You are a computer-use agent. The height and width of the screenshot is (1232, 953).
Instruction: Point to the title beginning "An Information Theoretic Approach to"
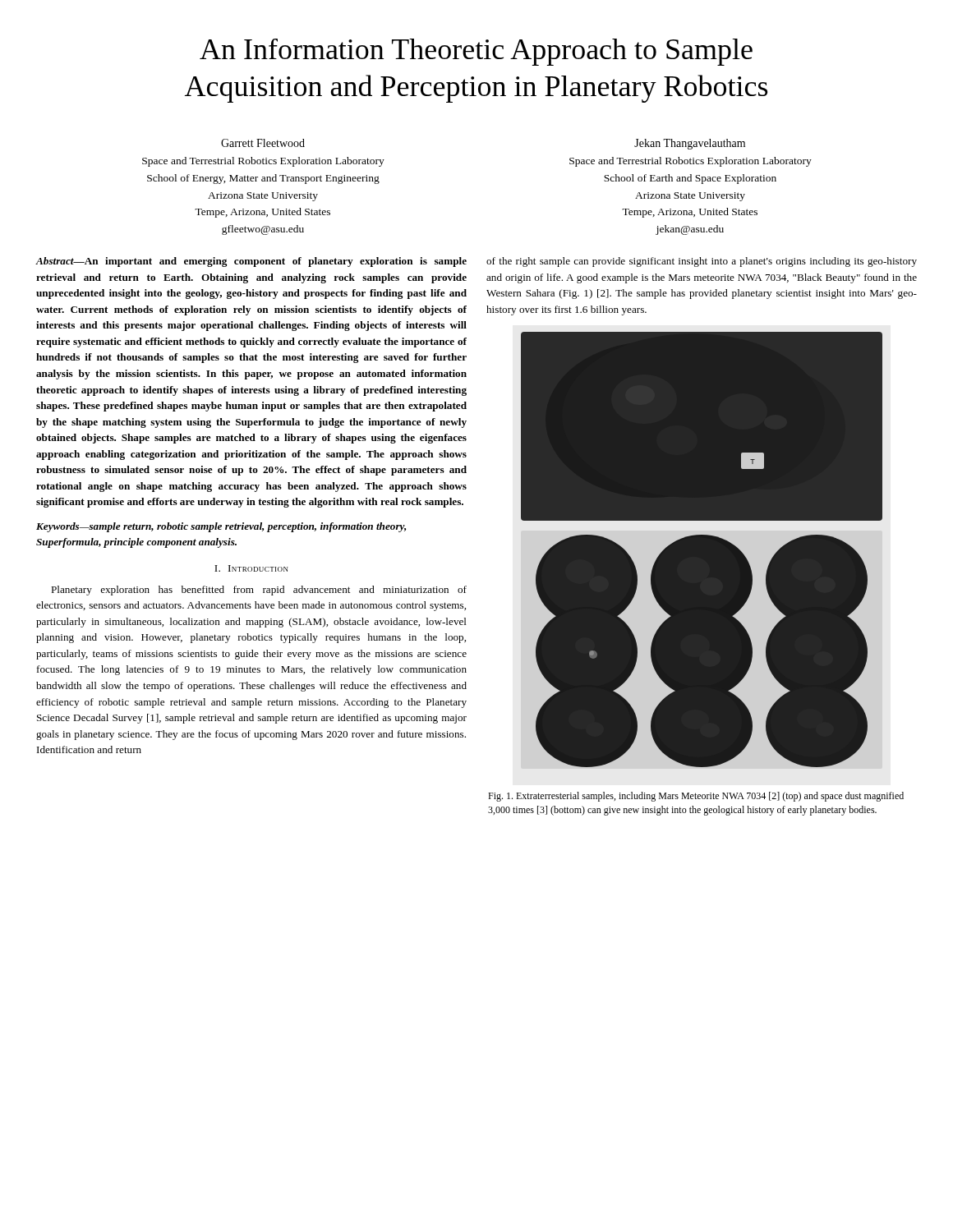click(476, 68)
